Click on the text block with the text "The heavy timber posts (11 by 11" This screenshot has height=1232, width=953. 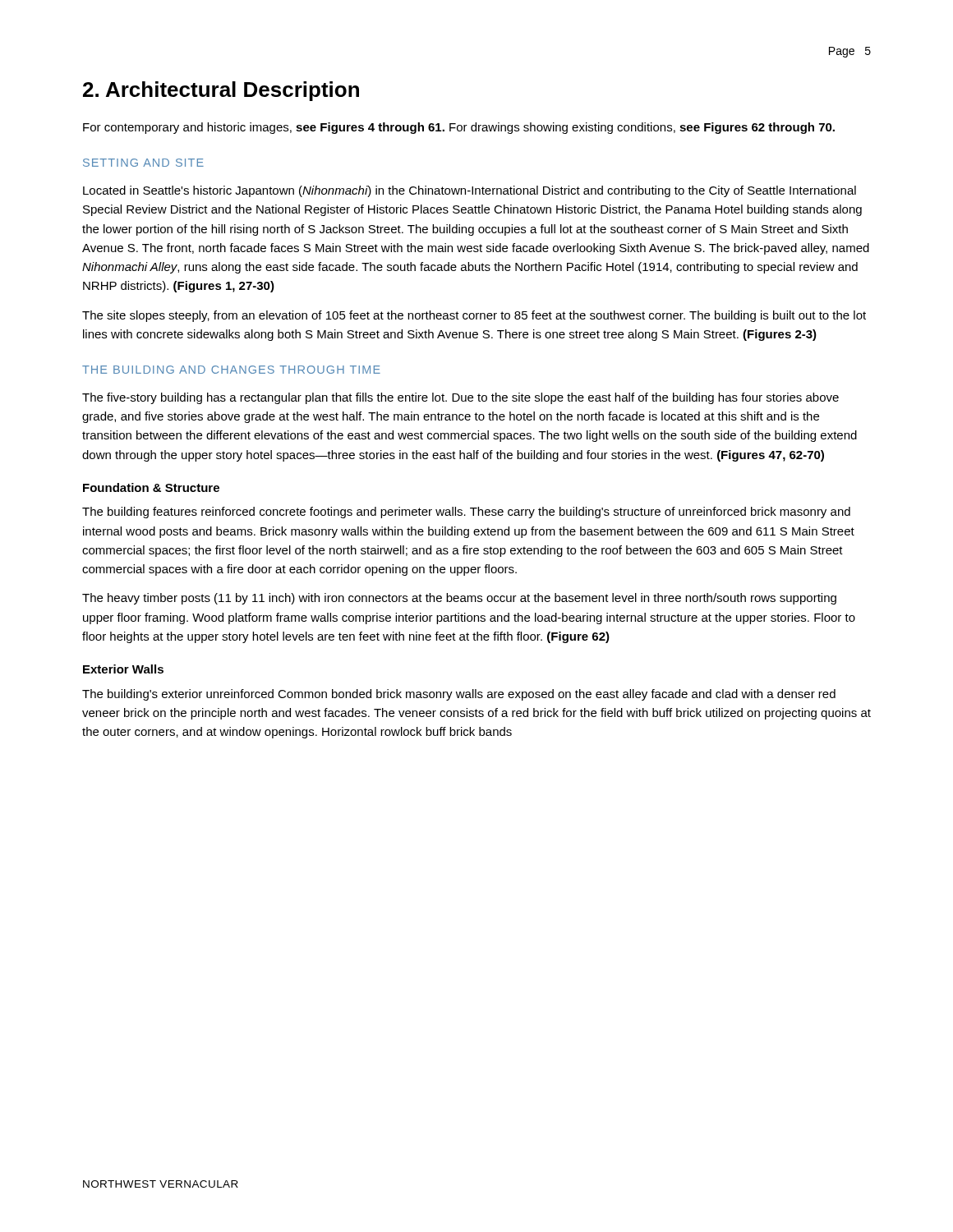[469, 617]
